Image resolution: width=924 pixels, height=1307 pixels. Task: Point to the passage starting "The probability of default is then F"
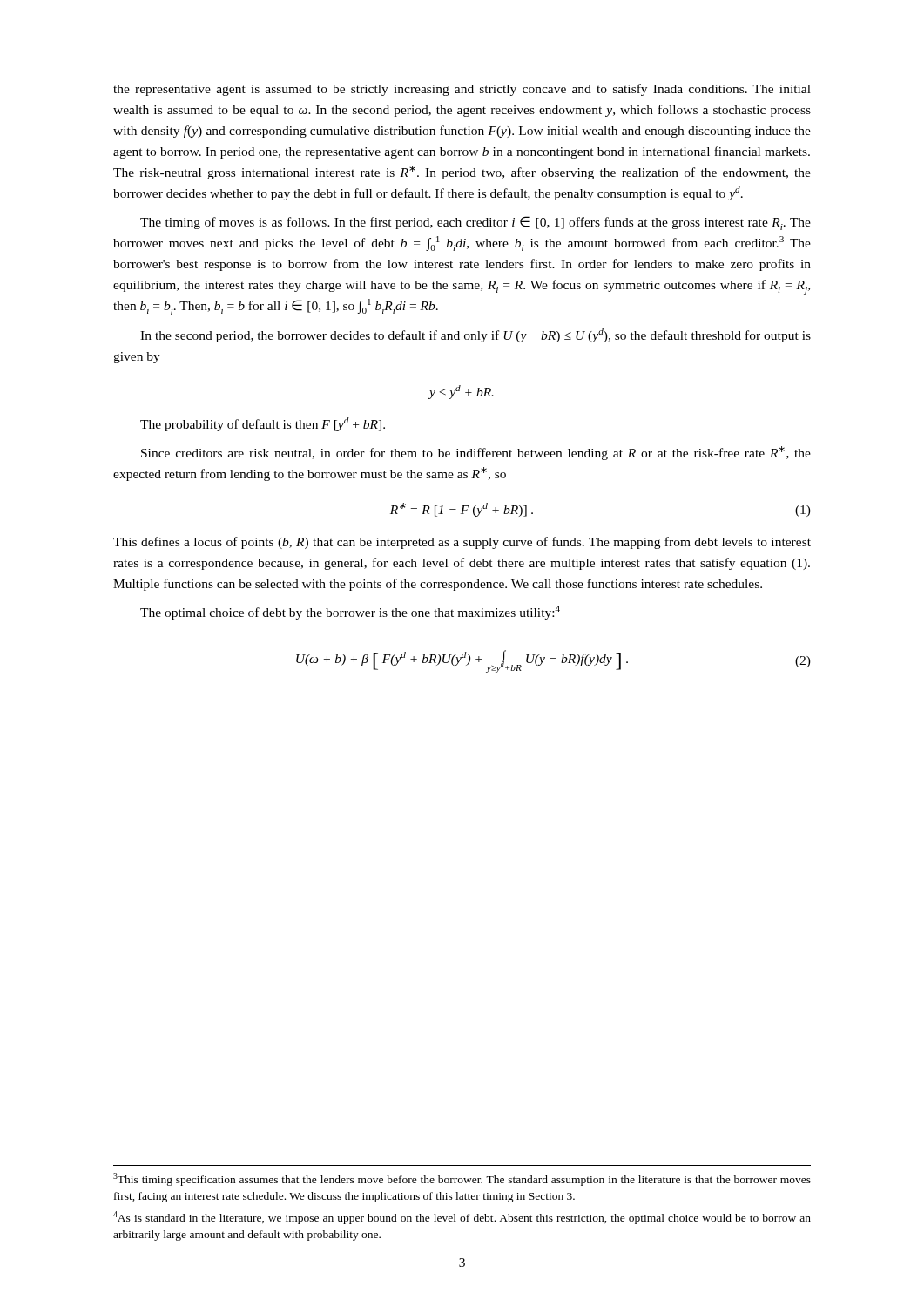point(263,424)
